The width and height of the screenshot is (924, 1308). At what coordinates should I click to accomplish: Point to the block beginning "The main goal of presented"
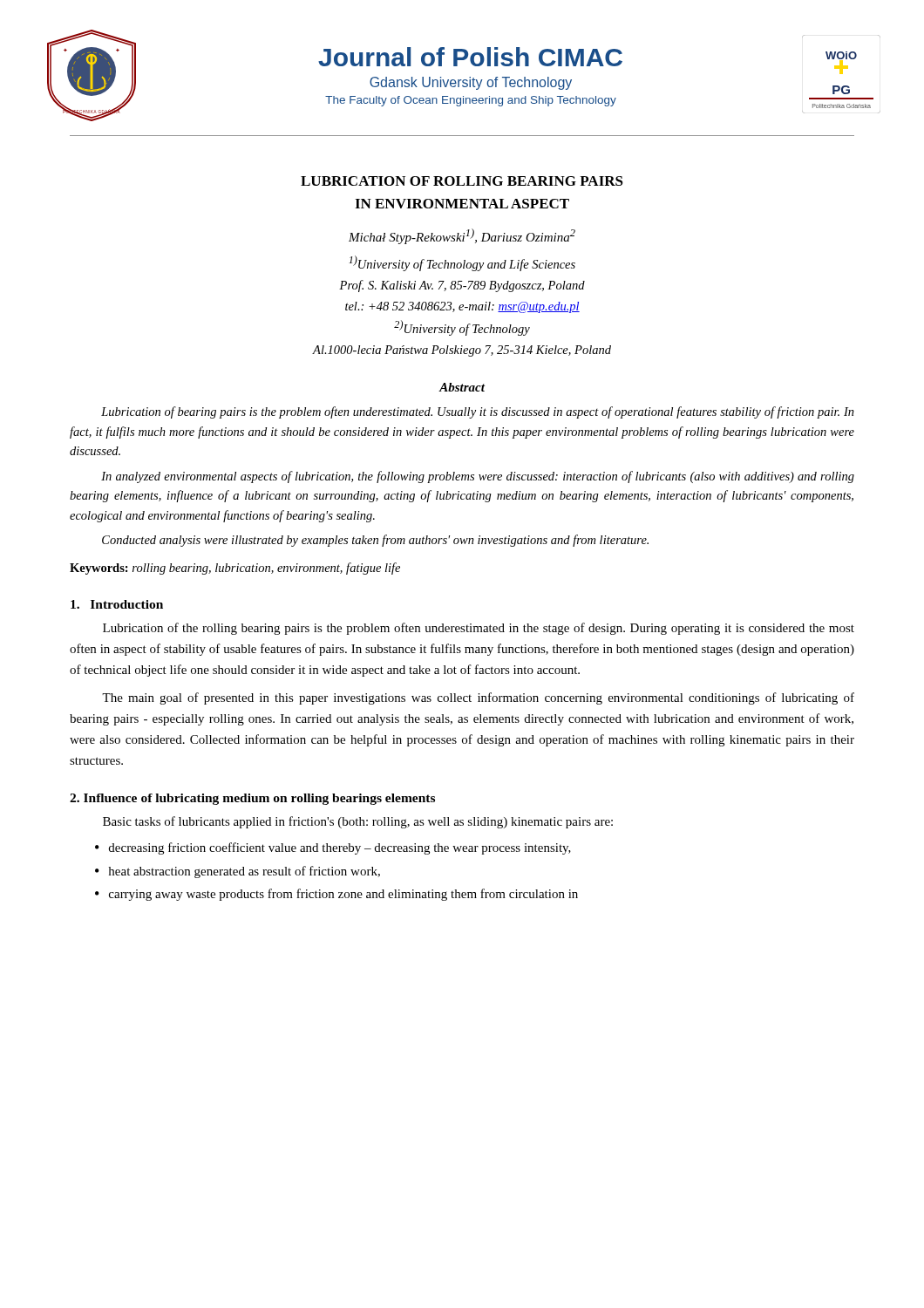click(x=462, y=729)
